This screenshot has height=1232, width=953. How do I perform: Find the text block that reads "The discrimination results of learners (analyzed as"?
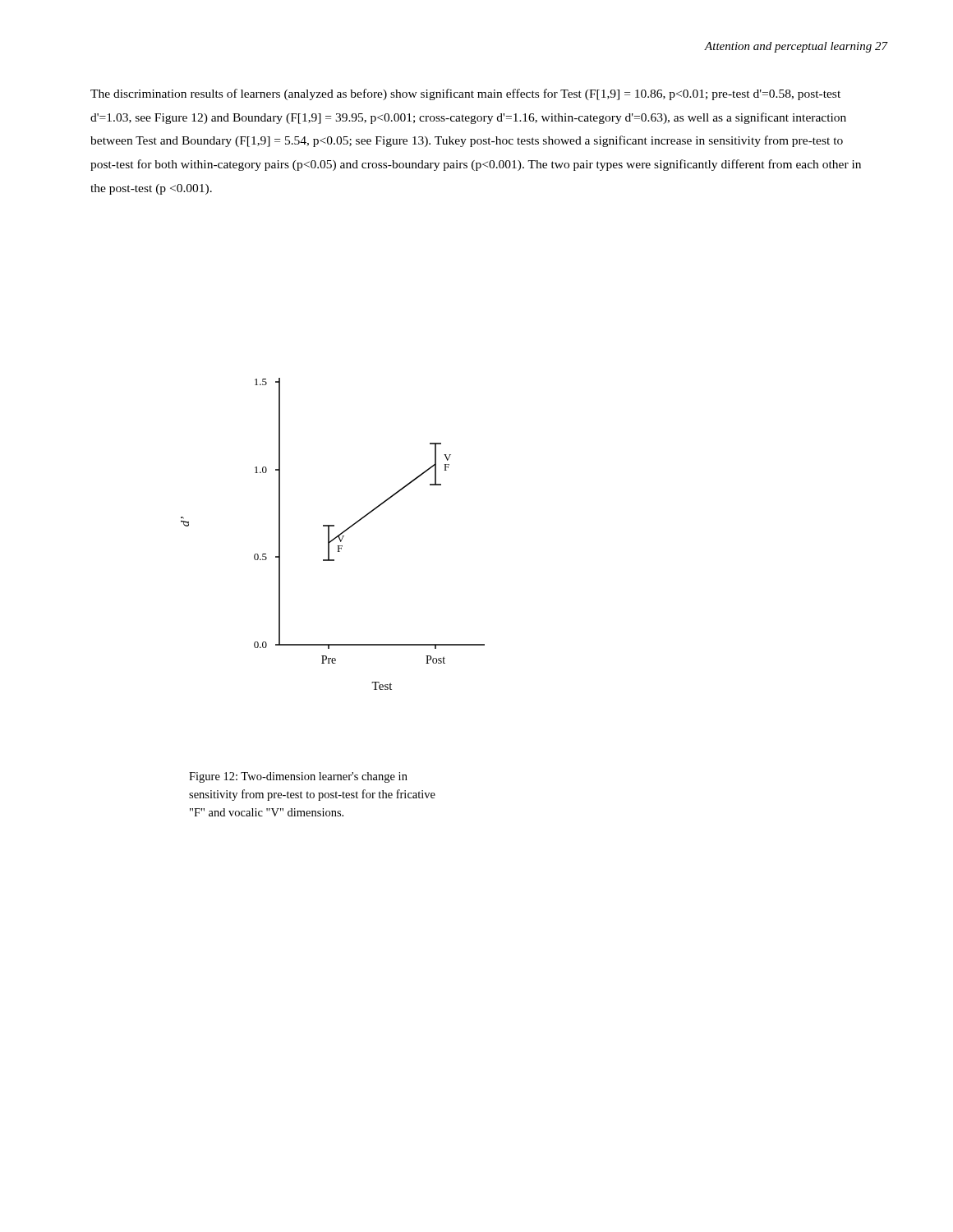[x=476, y=140]
